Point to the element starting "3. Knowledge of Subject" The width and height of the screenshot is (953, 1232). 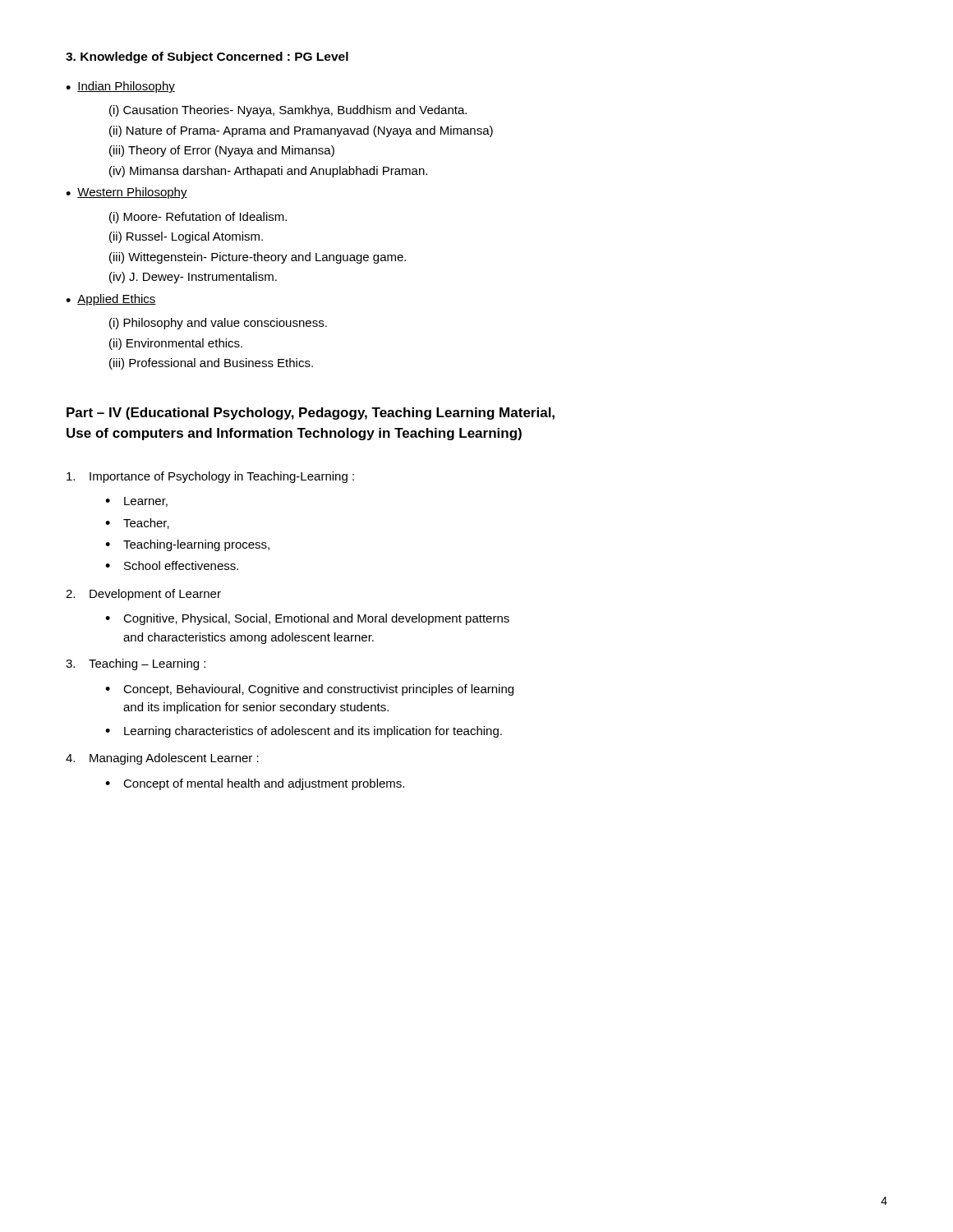click(x=207, y=56)
